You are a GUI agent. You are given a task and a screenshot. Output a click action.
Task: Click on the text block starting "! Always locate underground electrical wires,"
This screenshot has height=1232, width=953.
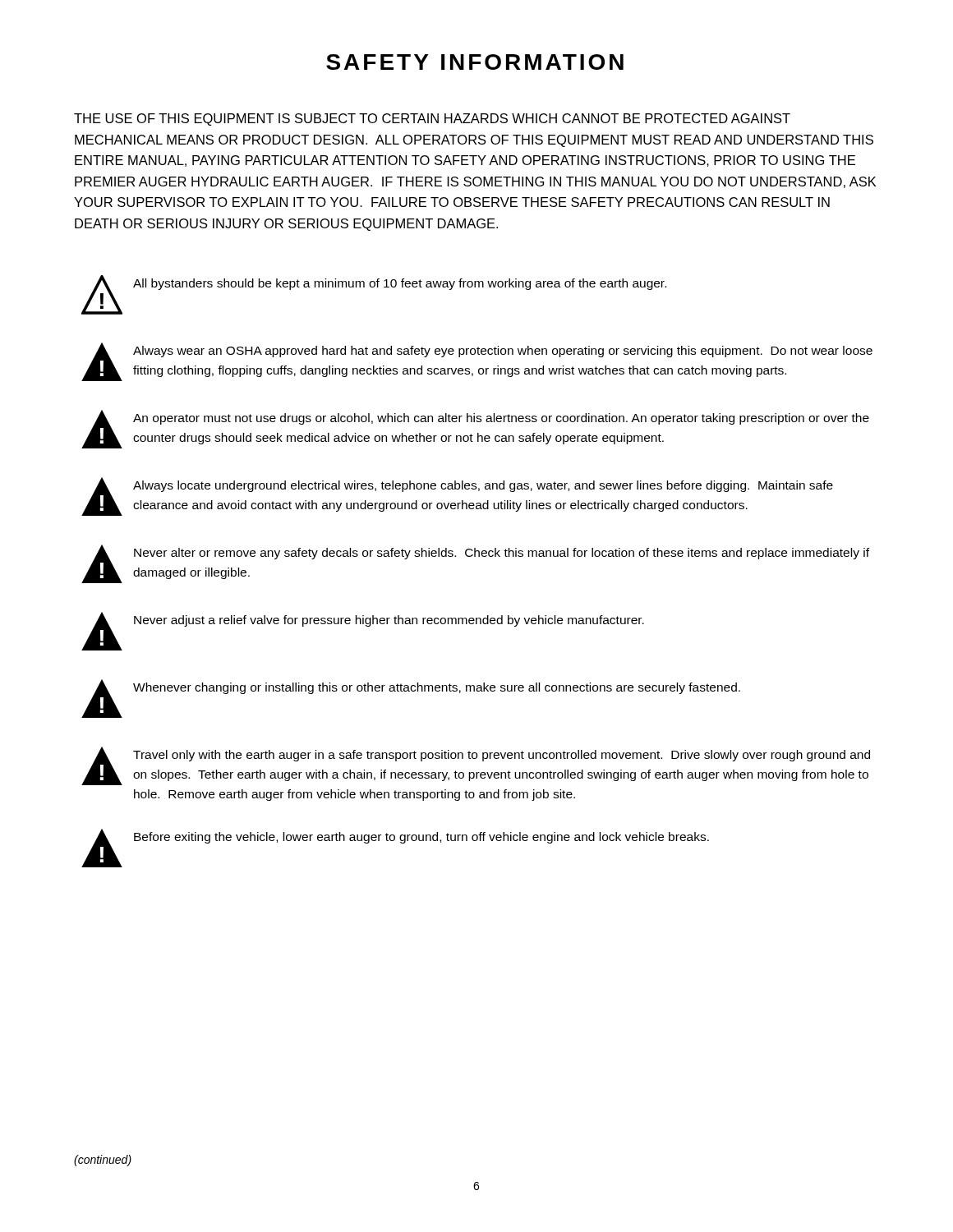[x=476, y=498]
